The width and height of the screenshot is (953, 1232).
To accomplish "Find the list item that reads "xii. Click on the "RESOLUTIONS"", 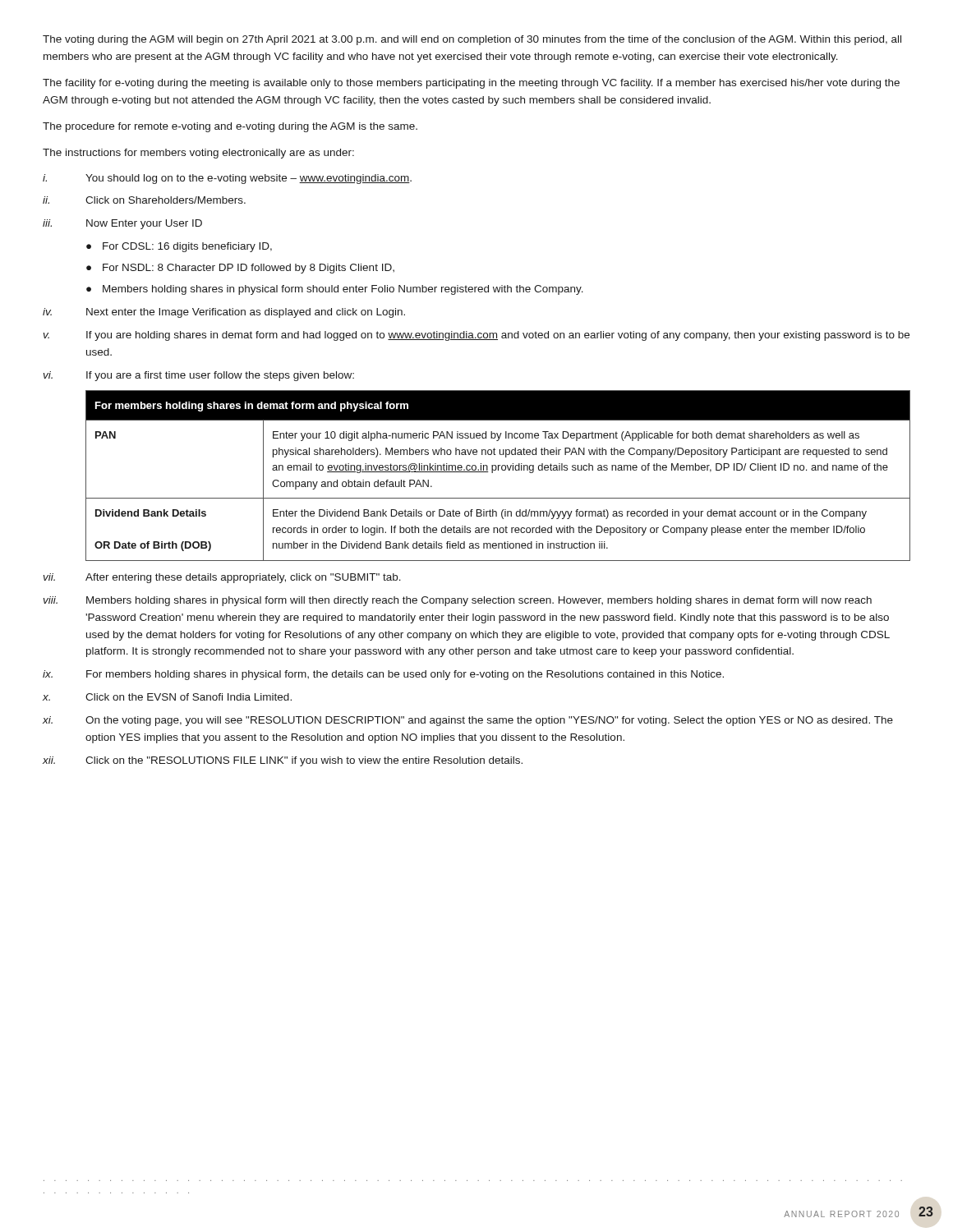I will point(476,761).
